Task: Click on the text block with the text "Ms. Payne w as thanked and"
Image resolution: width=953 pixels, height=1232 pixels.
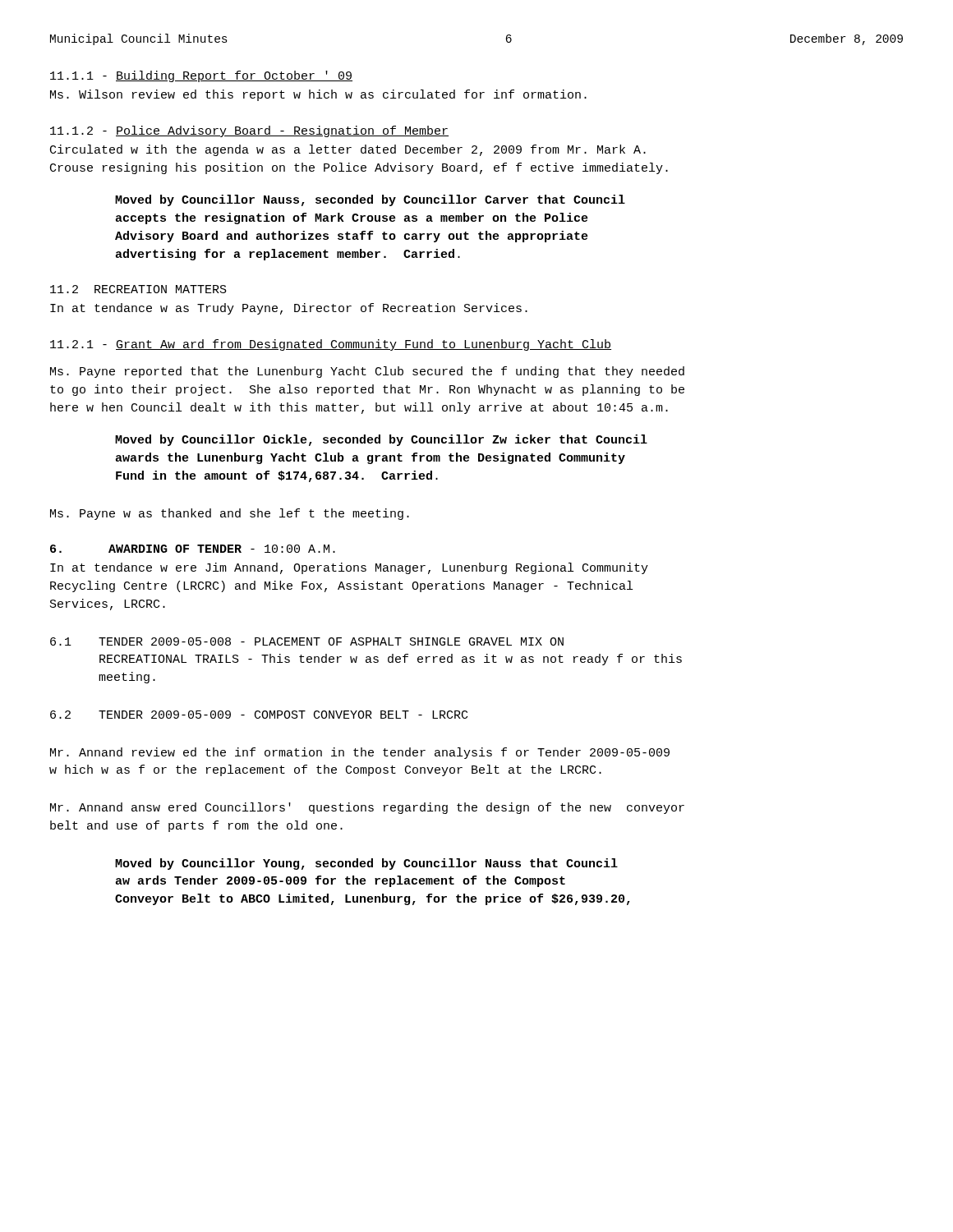Action: point(230,514)
